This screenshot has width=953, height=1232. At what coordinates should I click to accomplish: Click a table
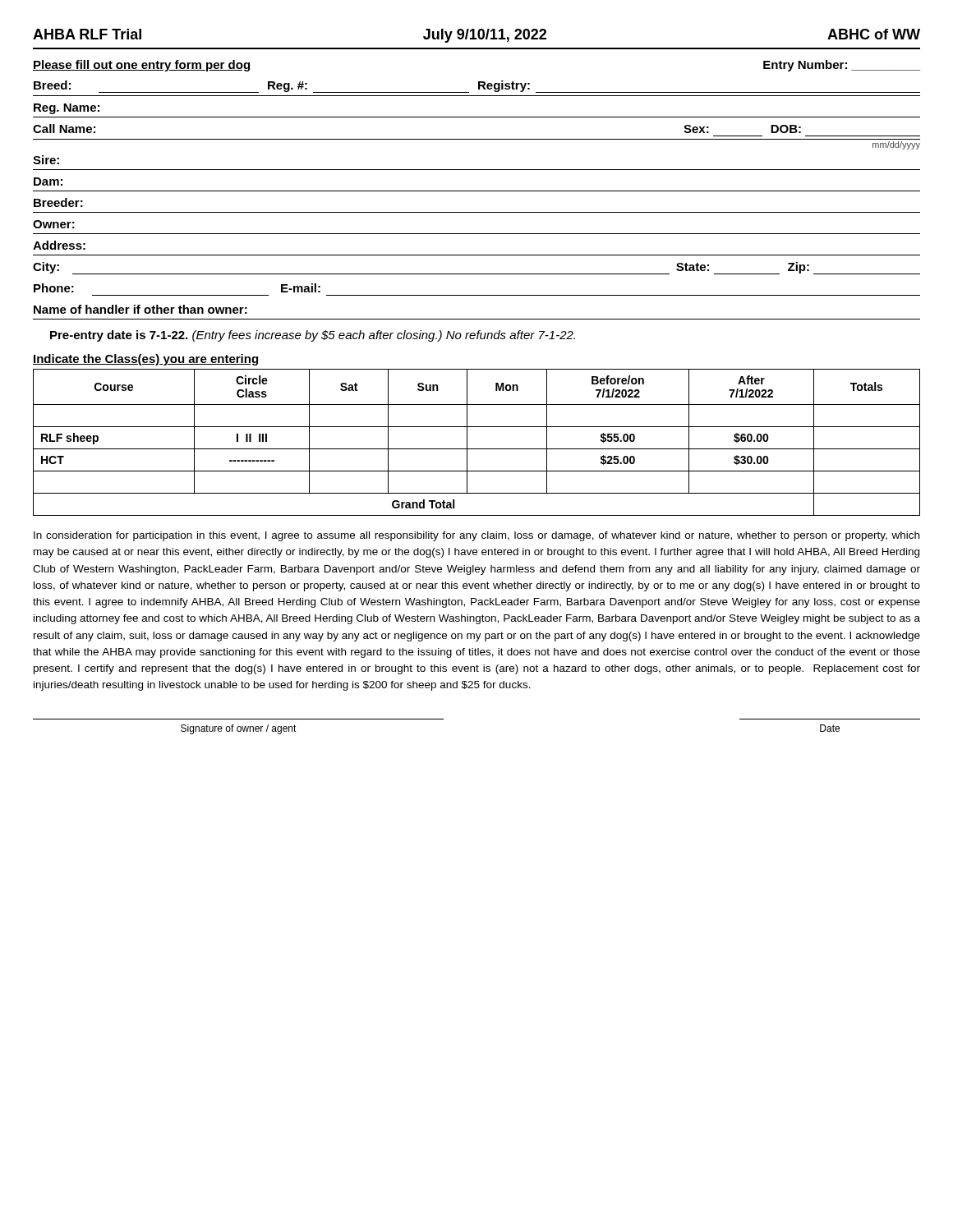coord(476,442)
